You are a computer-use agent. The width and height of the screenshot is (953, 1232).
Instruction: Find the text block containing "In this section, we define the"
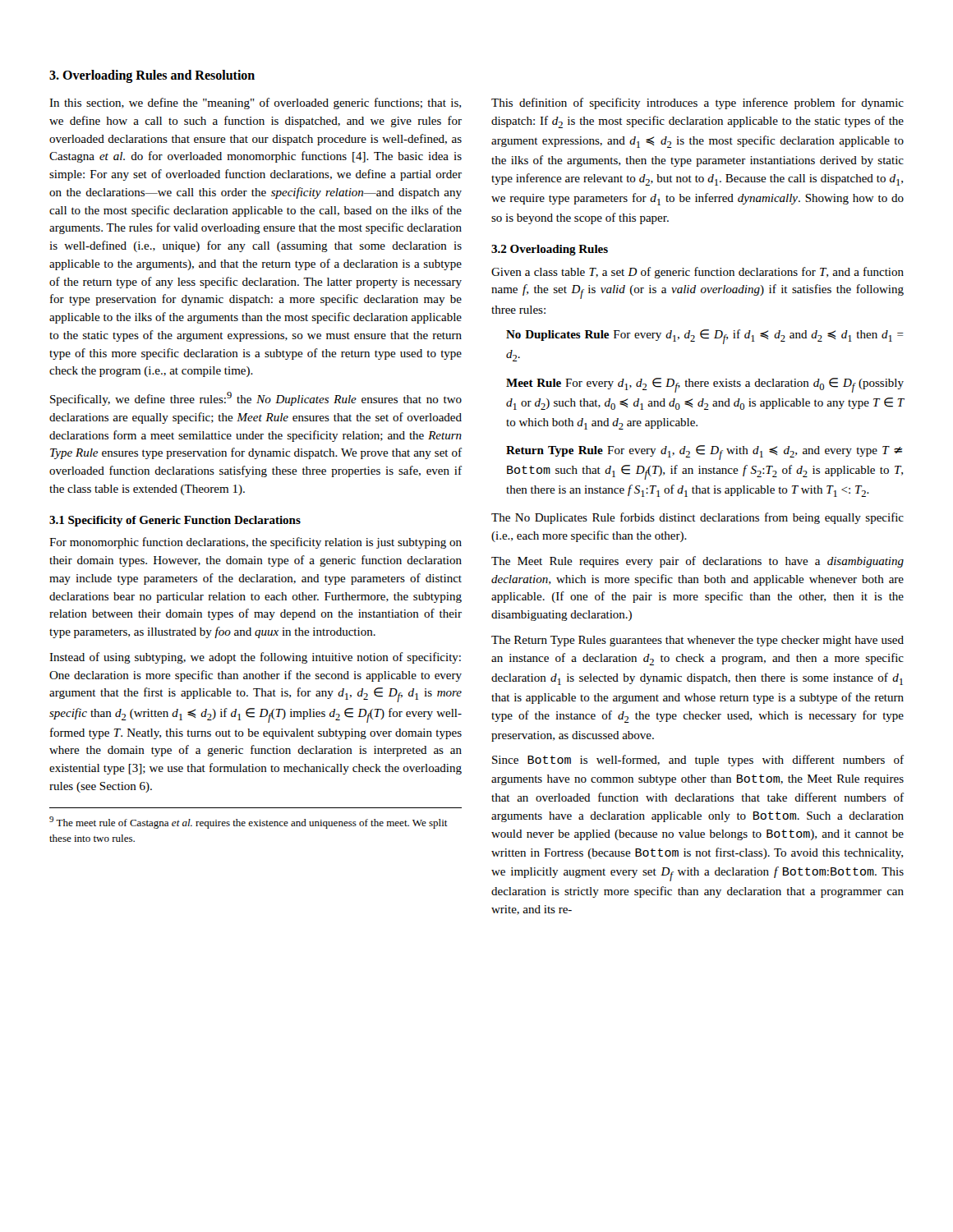255,238
